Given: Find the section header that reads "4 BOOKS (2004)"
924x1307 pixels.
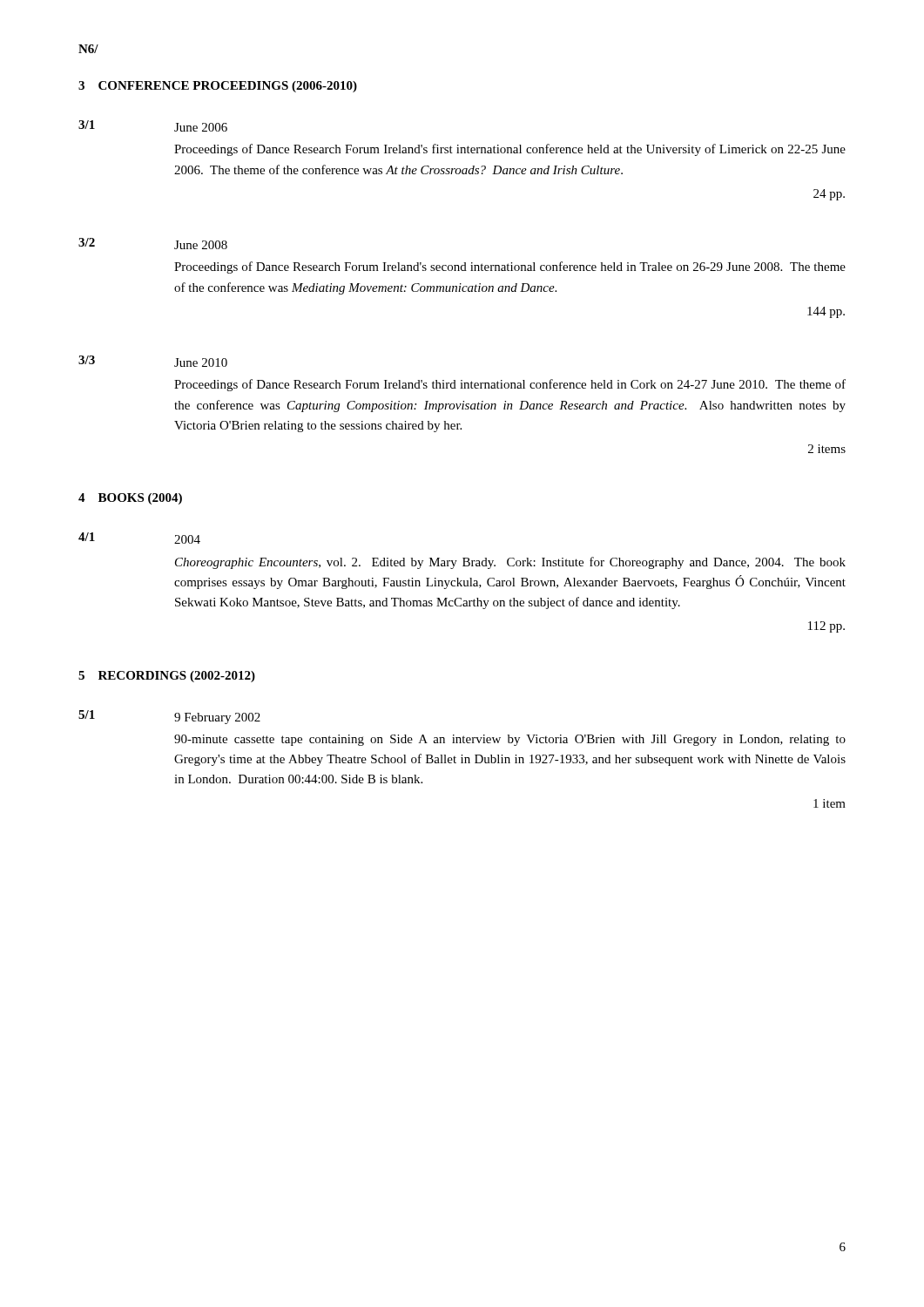Looking at the screenshot, I should [x=130, y=498].
